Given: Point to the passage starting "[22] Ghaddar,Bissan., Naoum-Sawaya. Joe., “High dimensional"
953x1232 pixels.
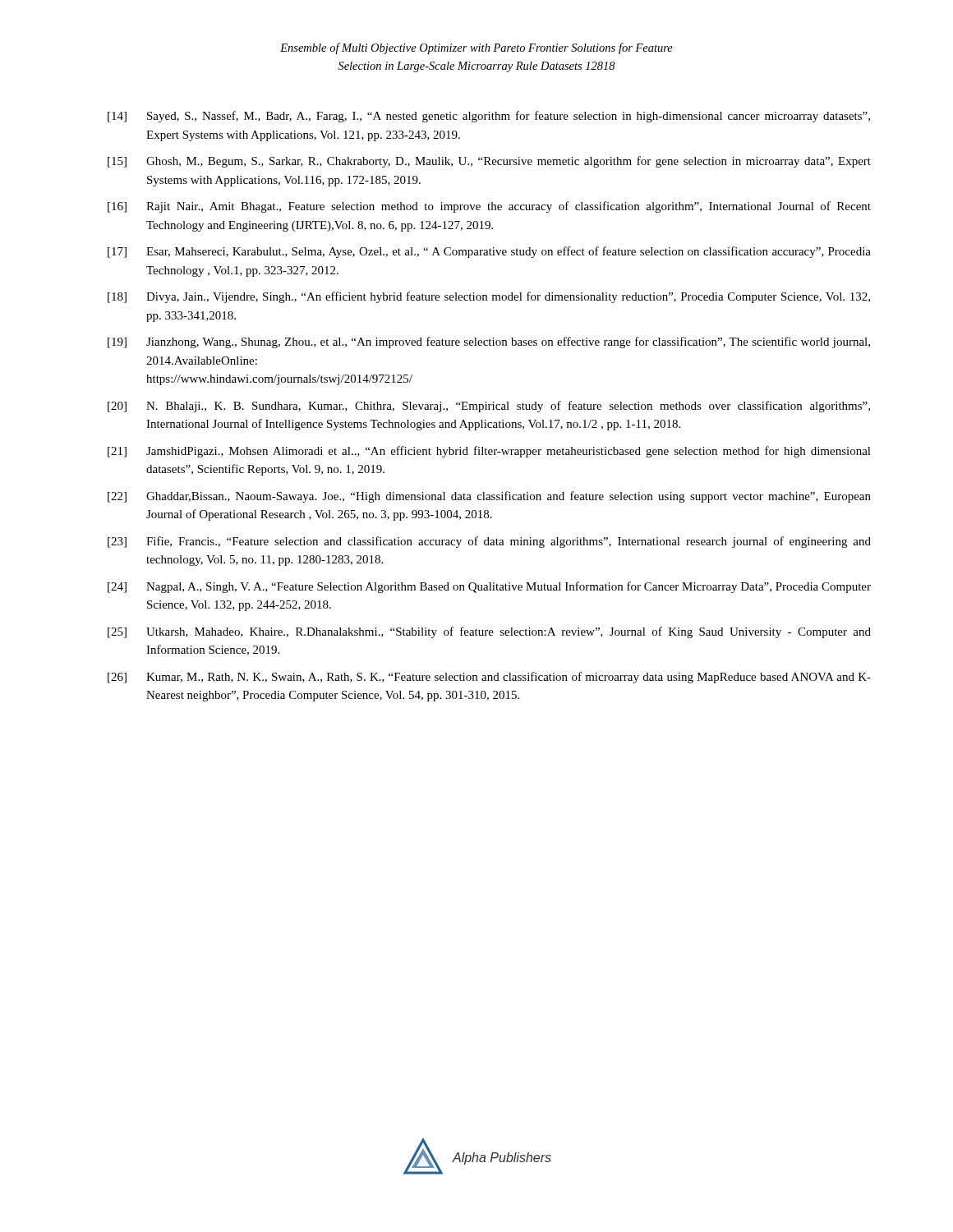Looking at the screenshot, I should [489, 505].
